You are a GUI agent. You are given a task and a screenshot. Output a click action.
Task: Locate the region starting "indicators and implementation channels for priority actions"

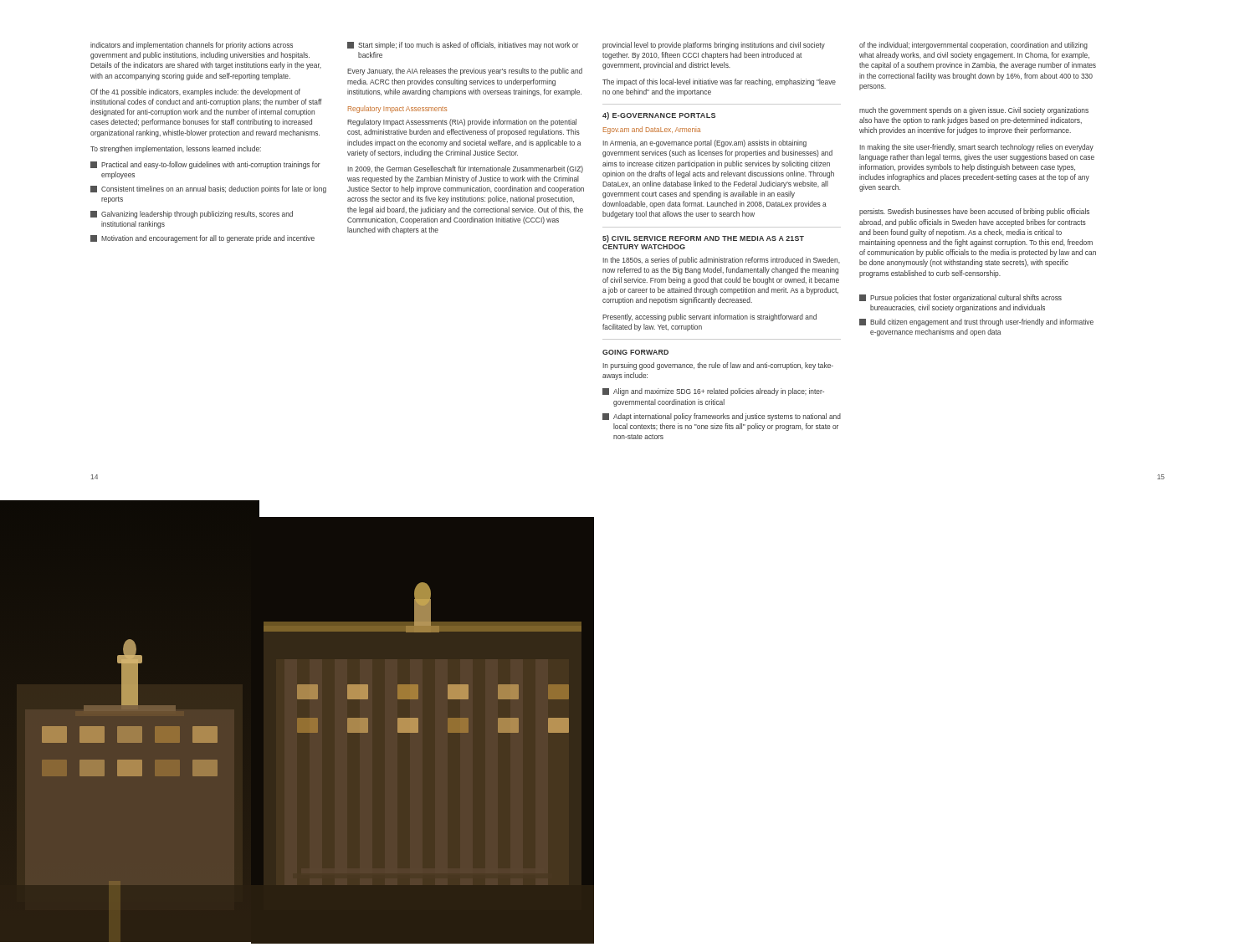[x=210, y=97]
